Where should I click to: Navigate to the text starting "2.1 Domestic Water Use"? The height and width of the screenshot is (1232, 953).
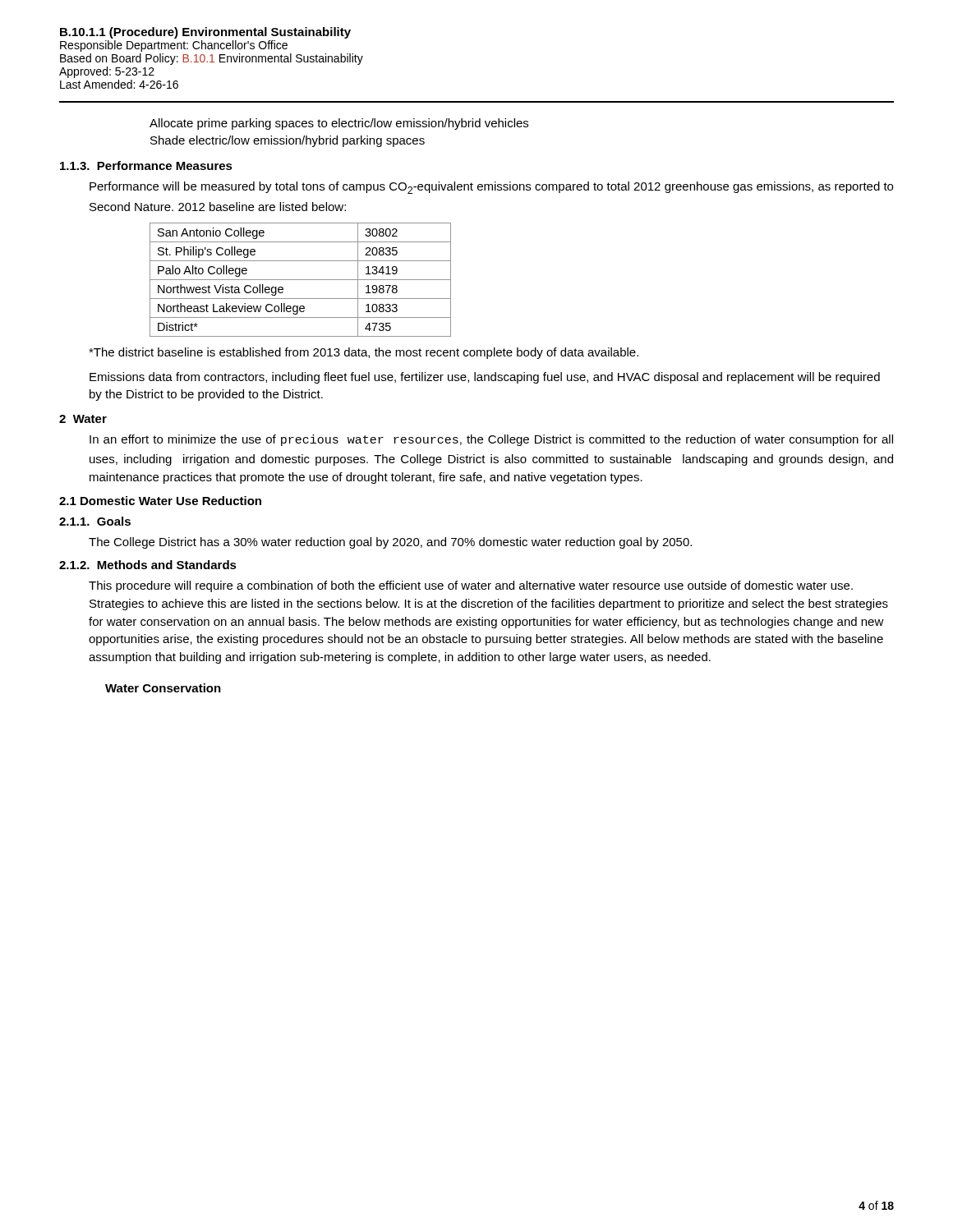click(x=161, y=501)
